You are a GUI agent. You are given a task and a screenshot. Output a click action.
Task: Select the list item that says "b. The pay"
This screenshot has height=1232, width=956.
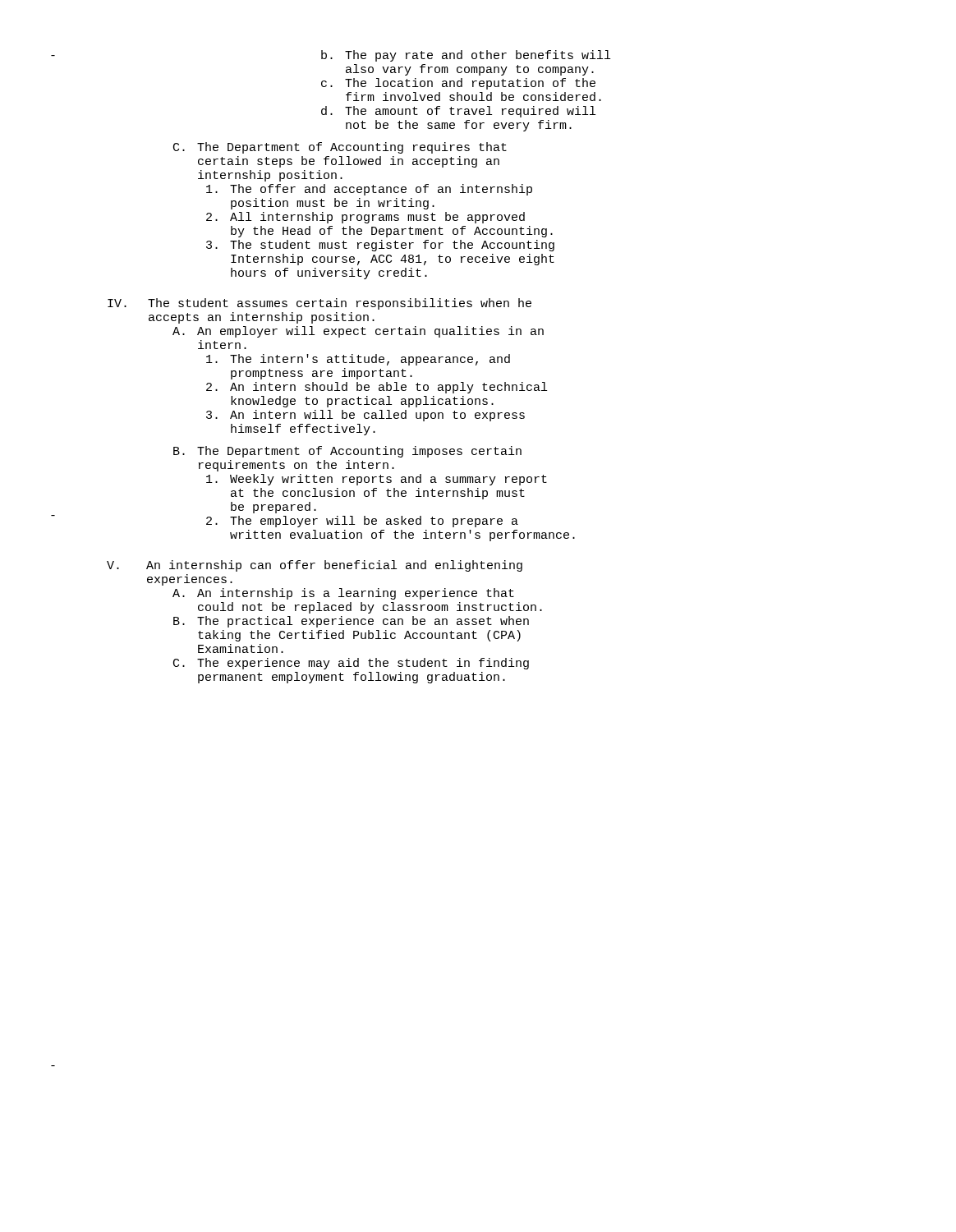pos(605,63)
